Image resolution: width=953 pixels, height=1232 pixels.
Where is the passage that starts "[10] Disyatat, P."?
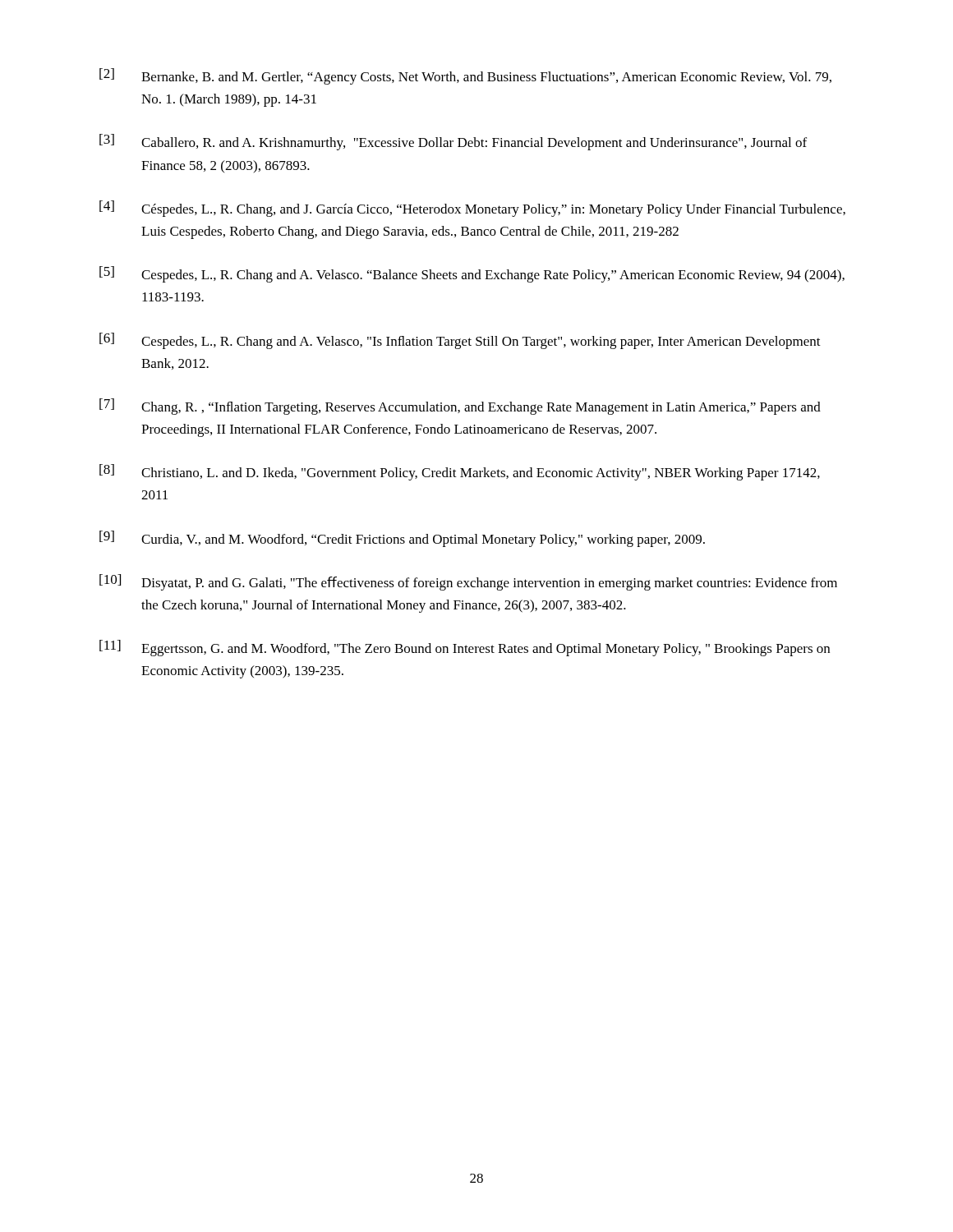point(472,594)
